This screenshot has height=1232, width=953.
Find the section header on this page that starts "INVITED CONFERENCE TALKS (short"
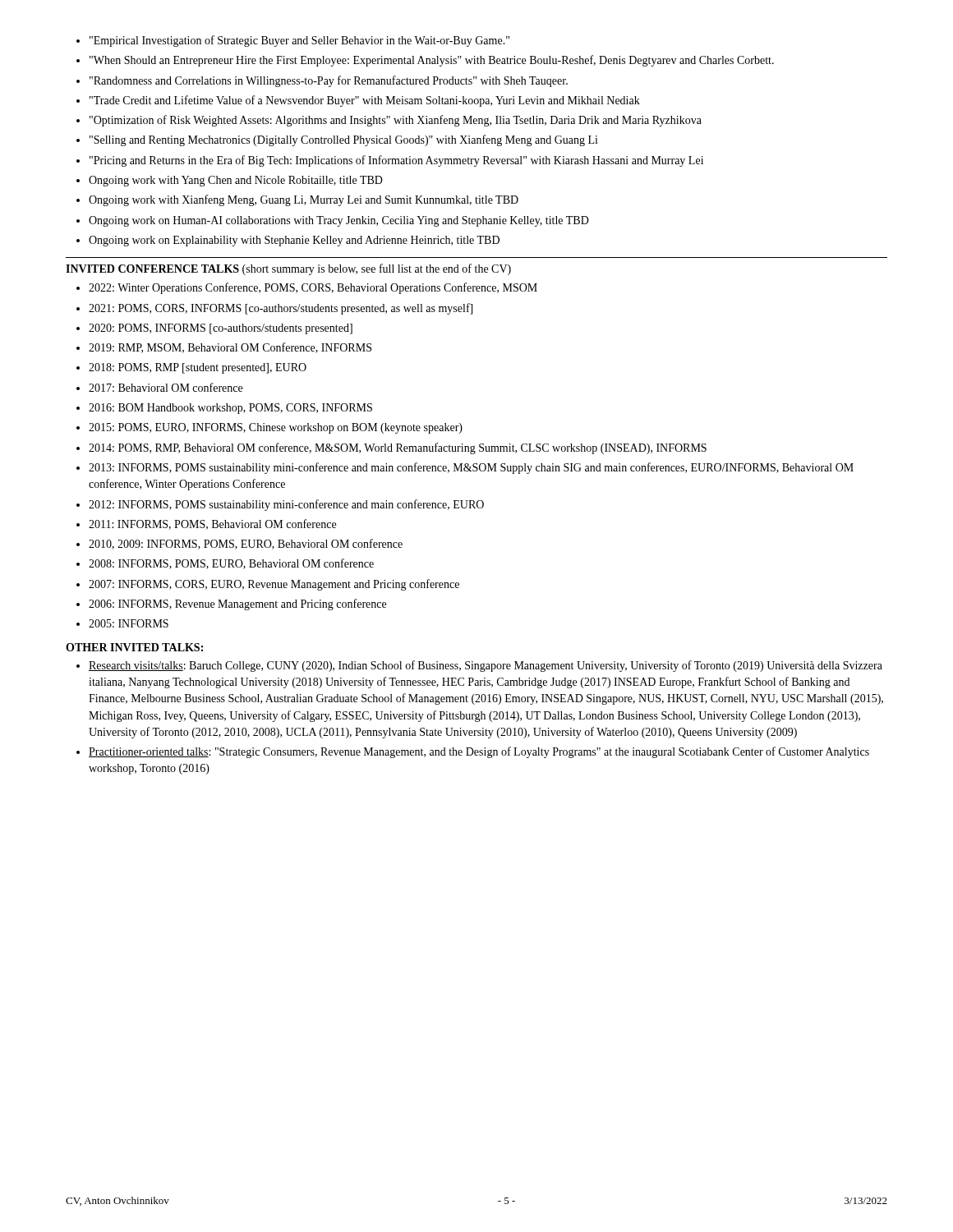(288, 269)
